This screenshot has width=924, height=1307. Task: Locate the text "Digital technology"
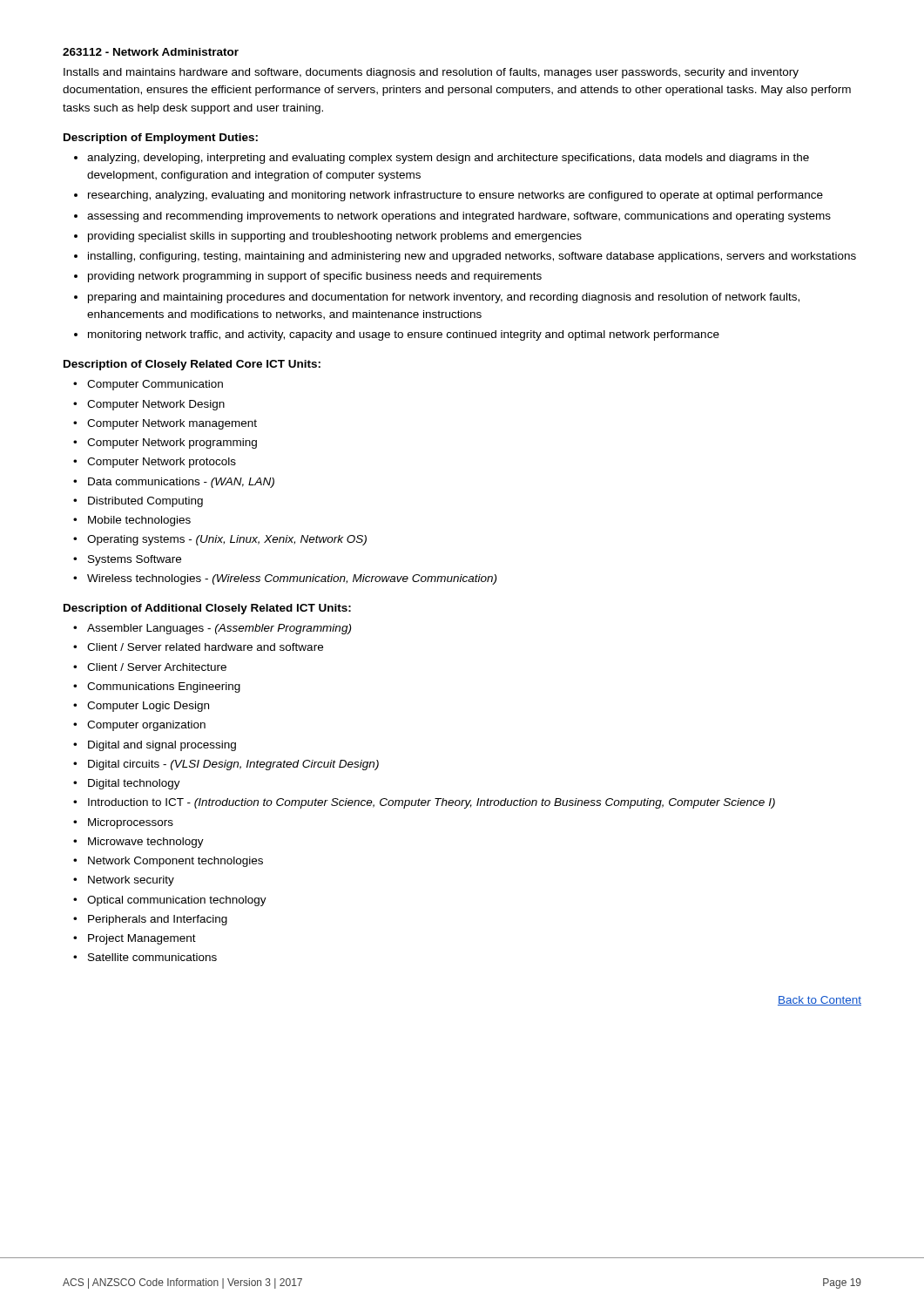click(x=134, y=783)
